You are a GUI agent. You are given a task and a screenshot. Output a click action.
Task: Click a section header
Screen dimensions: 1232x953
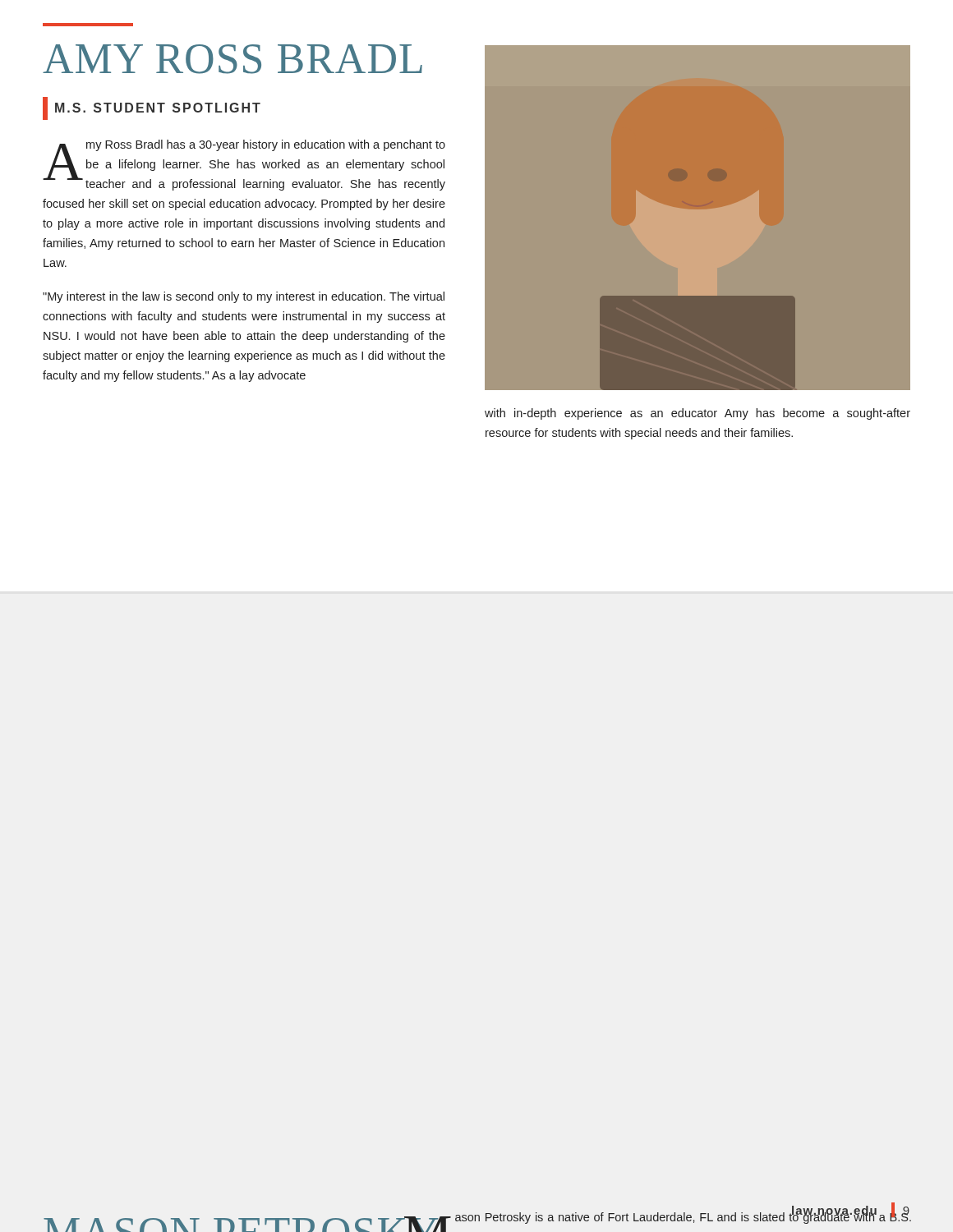coord(158,108)
